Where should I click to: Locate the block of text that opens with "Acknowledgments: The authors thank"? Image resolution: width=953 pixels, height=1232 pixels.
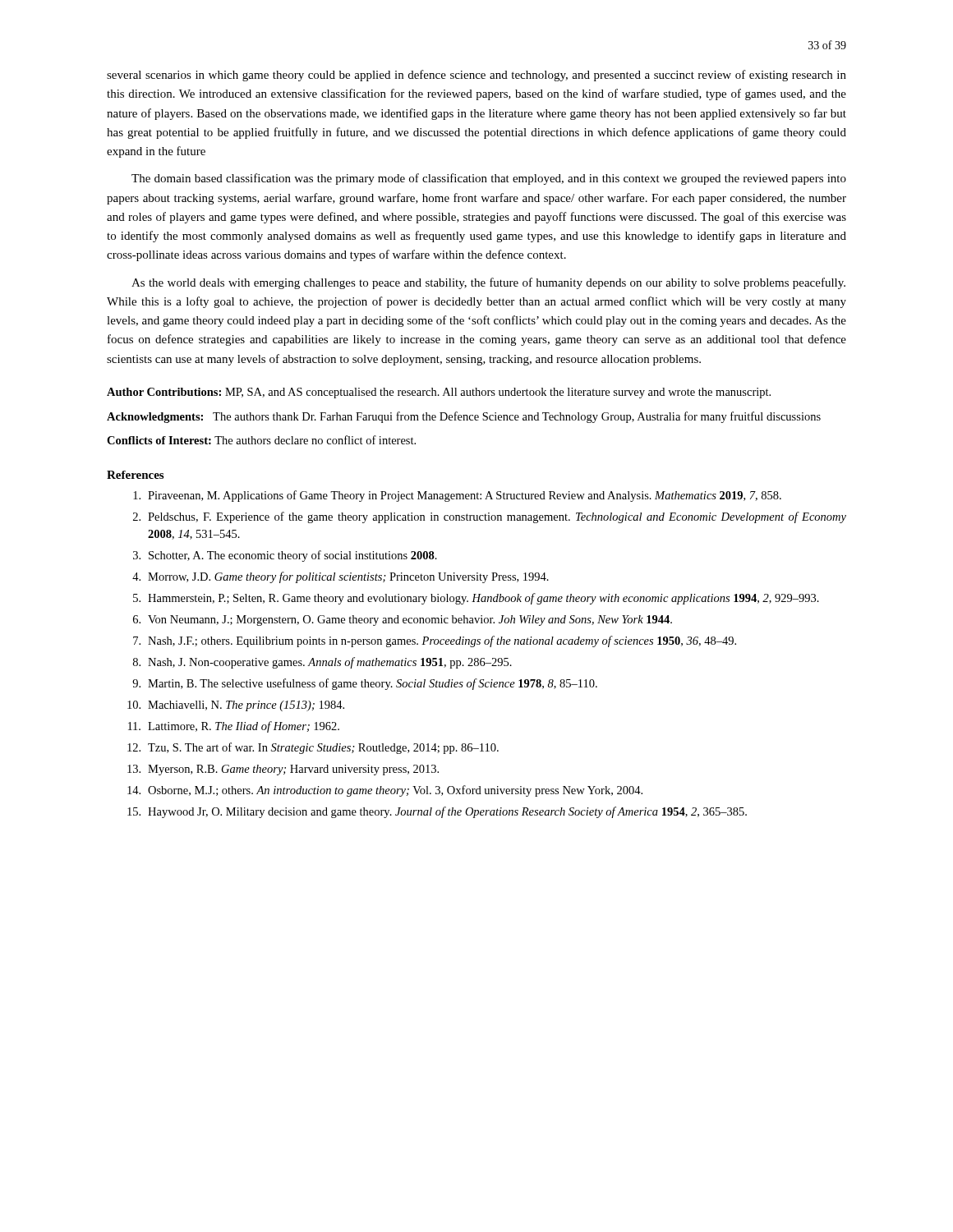pos(476,417)
